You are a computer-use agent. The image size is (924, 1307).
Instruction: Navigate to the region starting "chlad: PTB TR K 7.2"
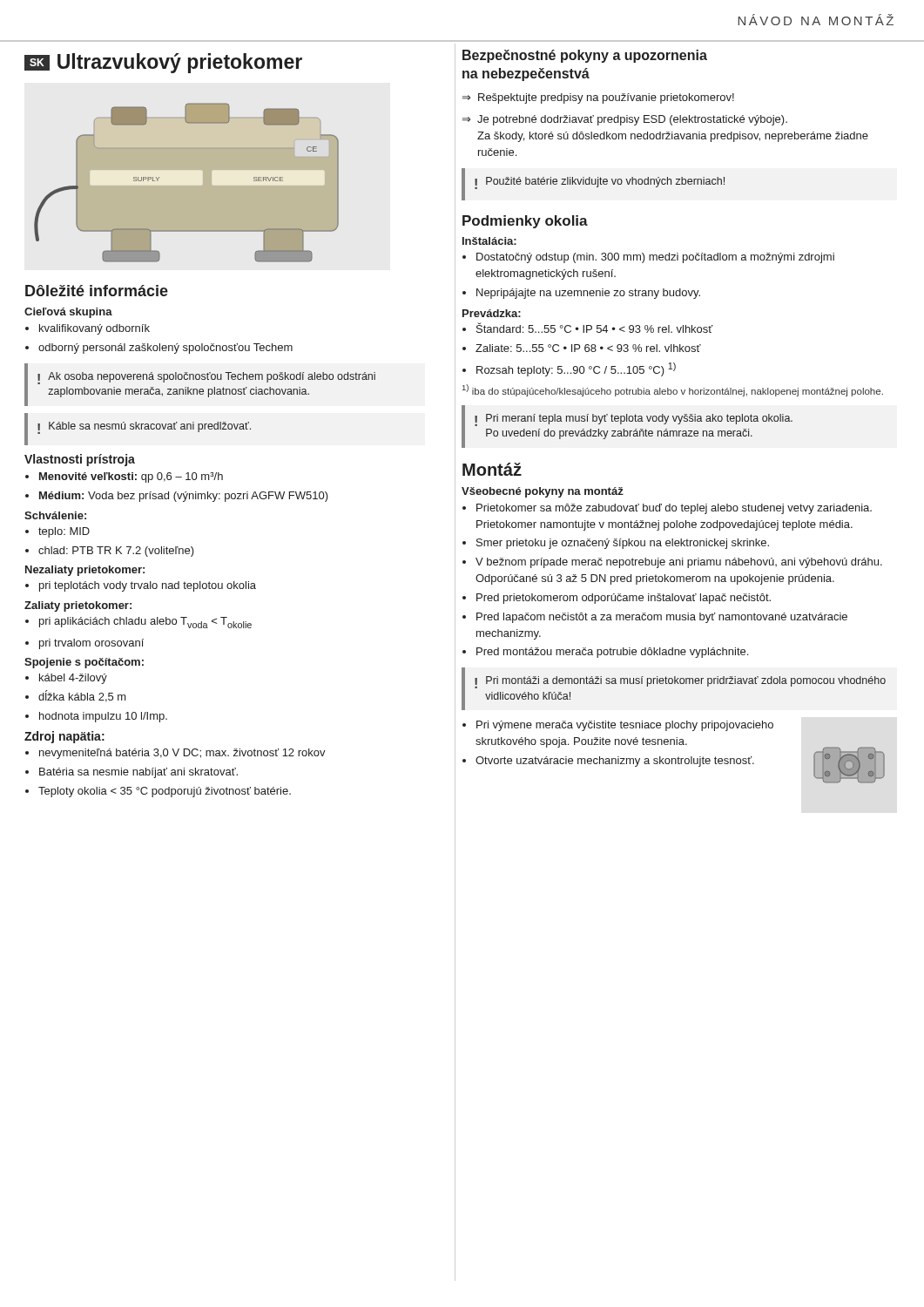110,552
